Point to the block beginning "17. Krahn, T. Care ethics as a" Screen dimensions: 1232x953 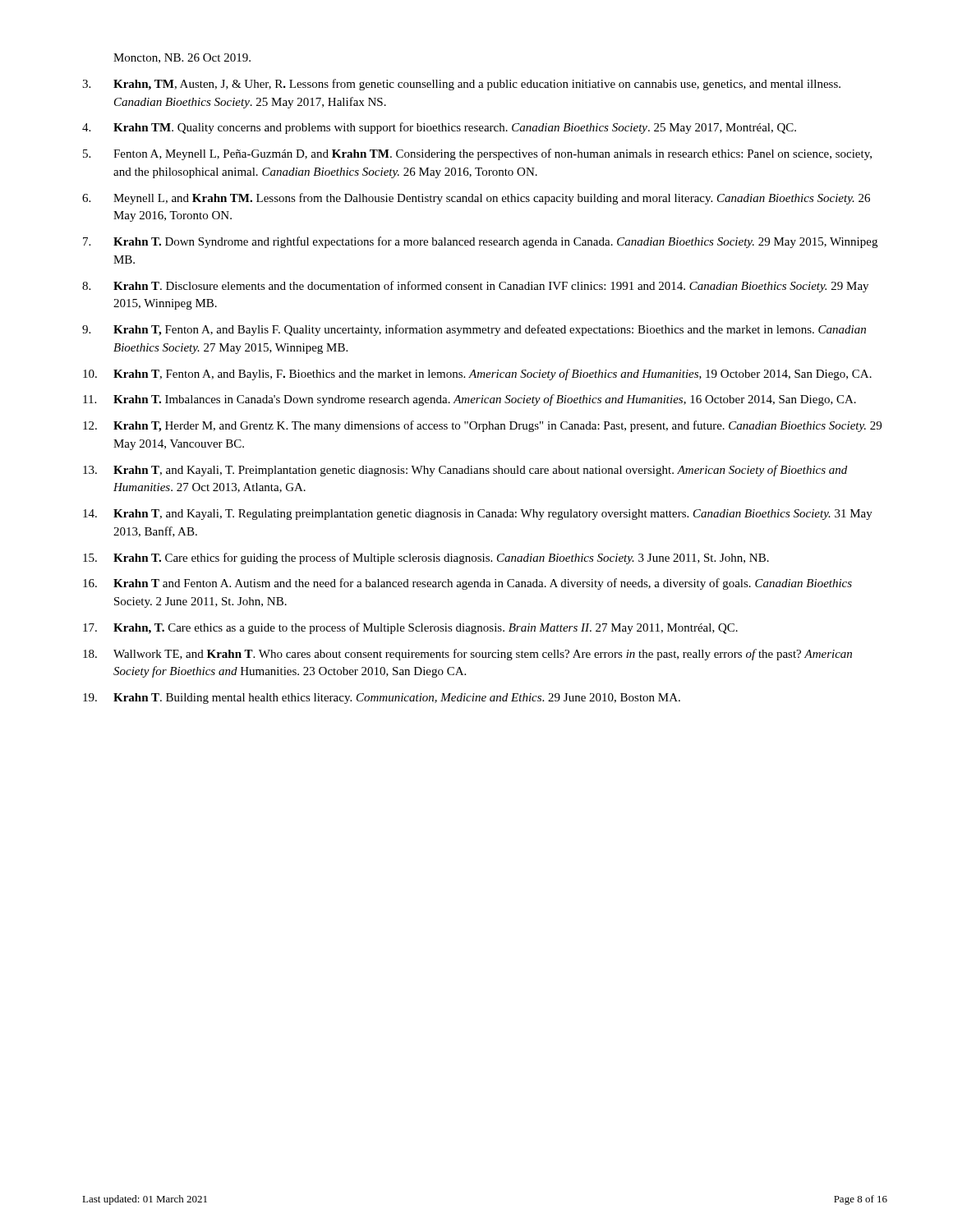(410, 628)
